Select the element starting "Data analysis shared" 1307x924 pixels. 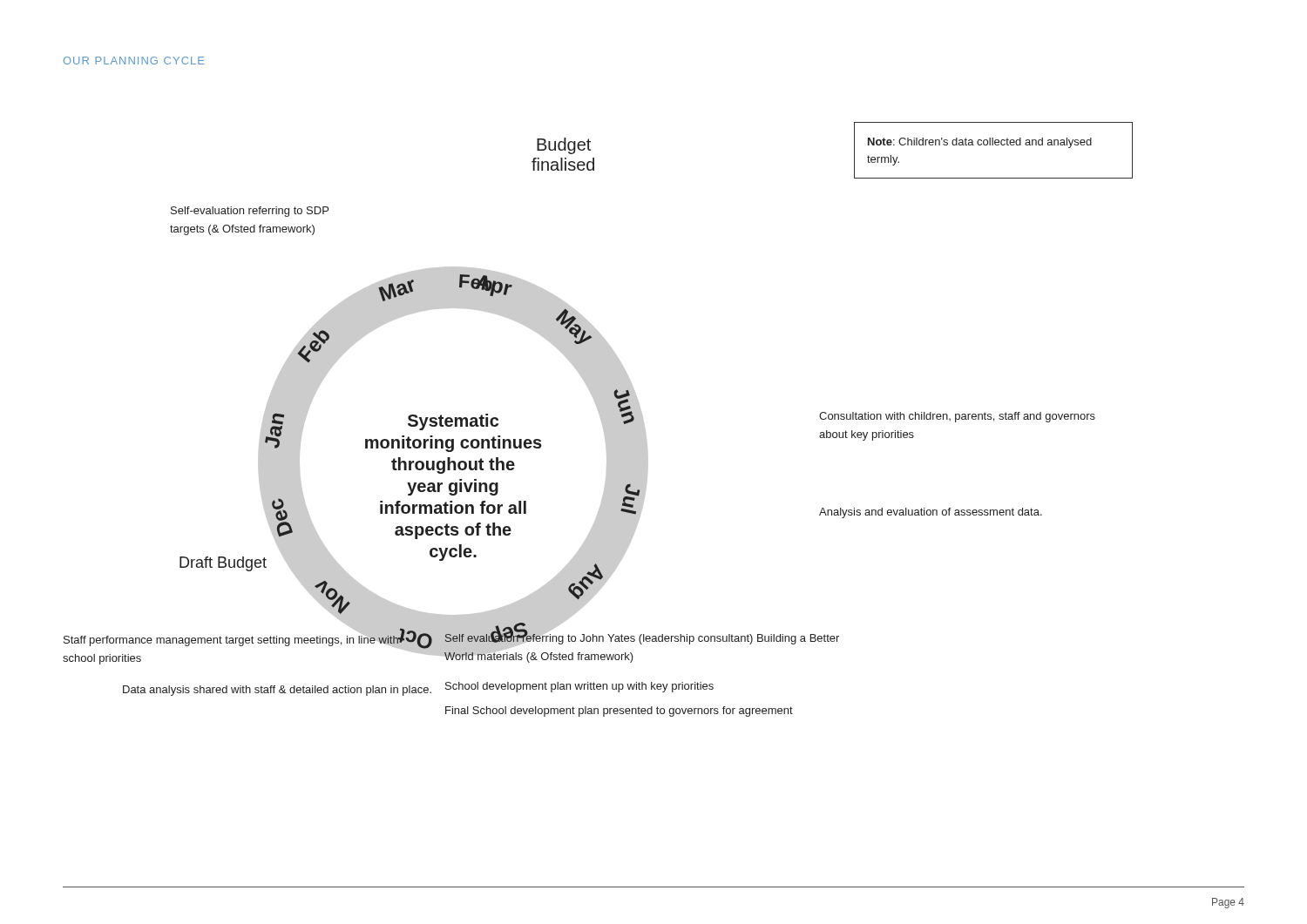pos(277,689)
